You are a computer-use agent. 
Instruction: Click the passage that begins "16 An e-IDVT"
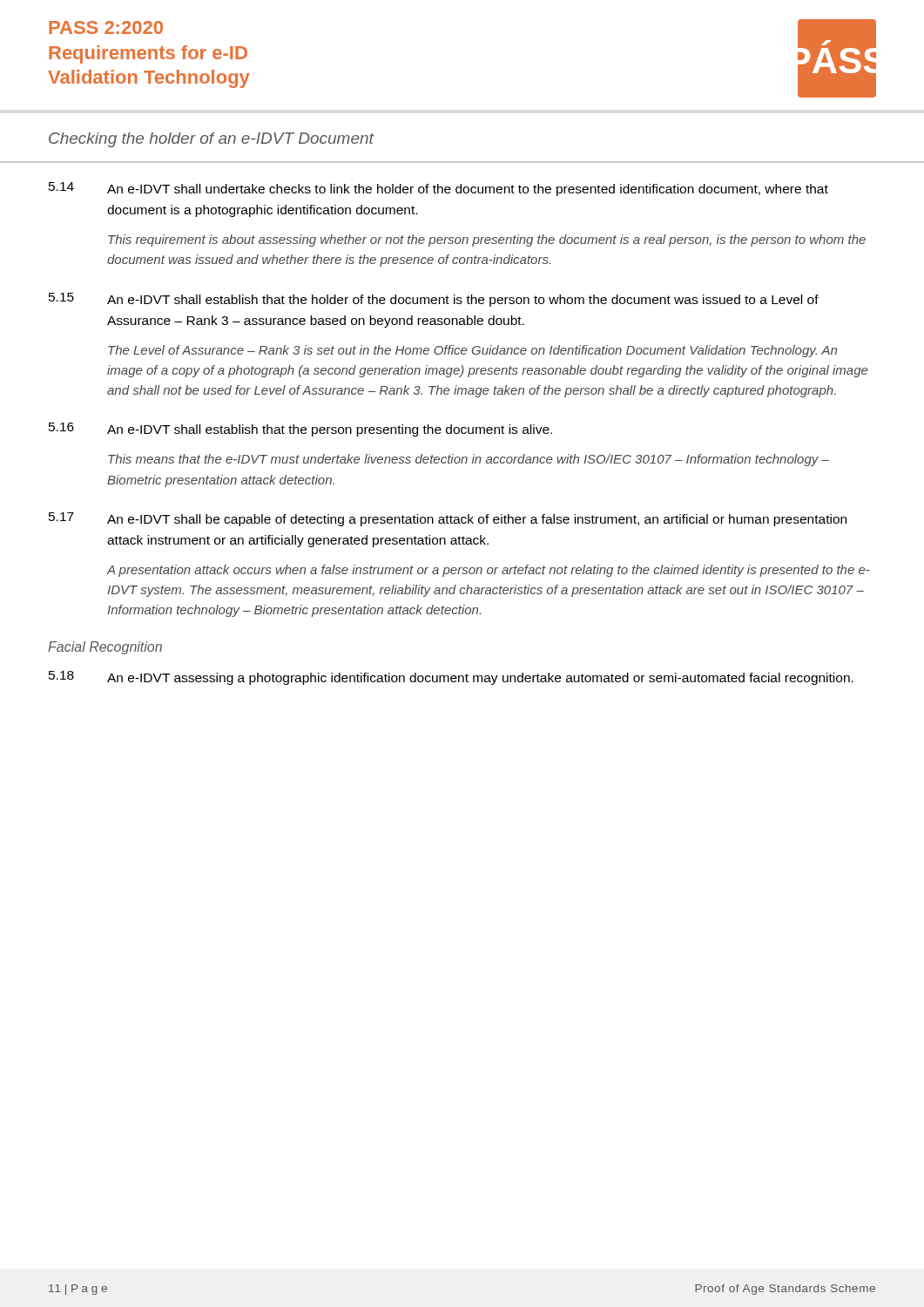point(462,430)
